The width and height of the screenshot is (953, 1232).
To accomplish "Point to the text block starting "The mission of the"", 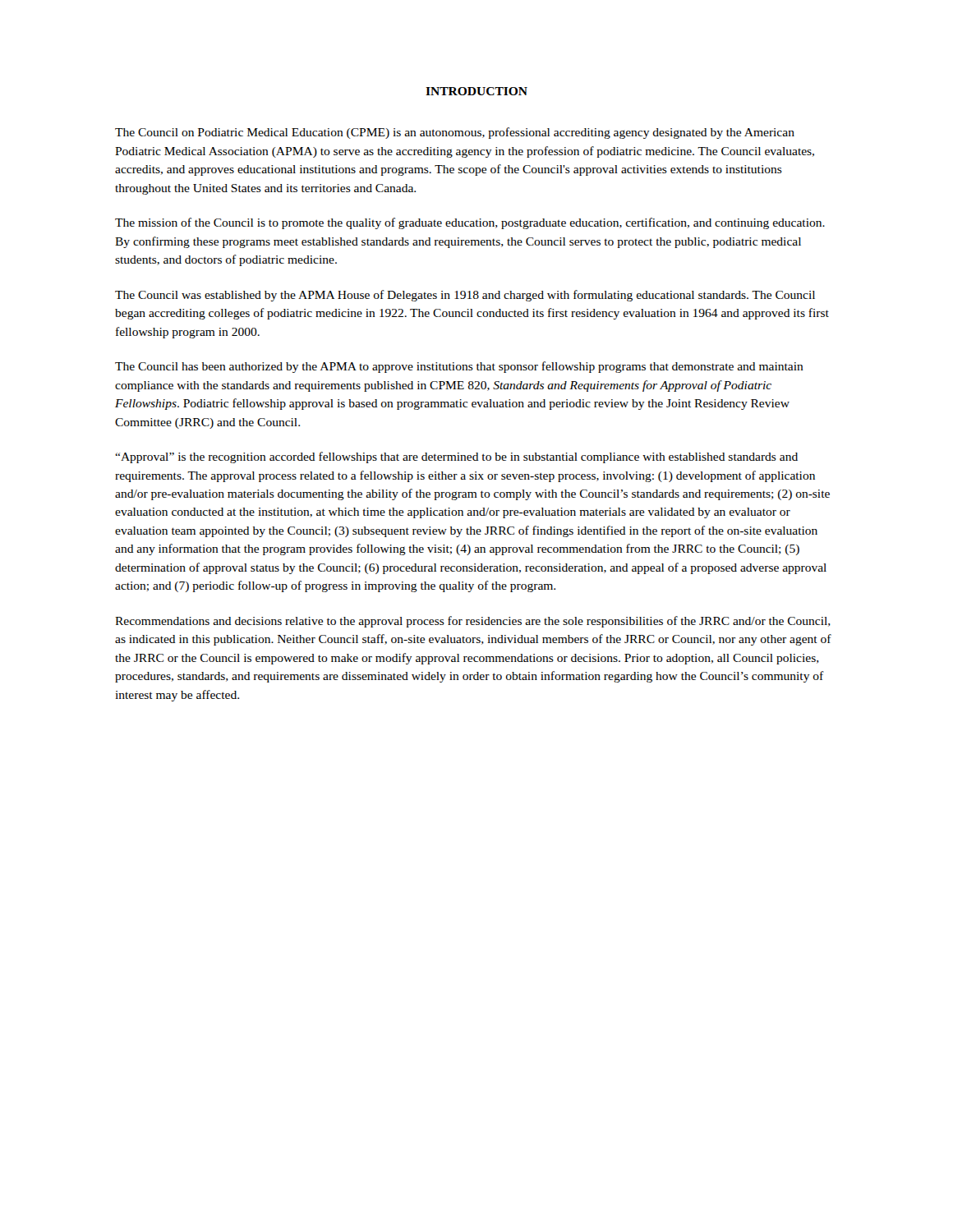I will pos(470,241).
